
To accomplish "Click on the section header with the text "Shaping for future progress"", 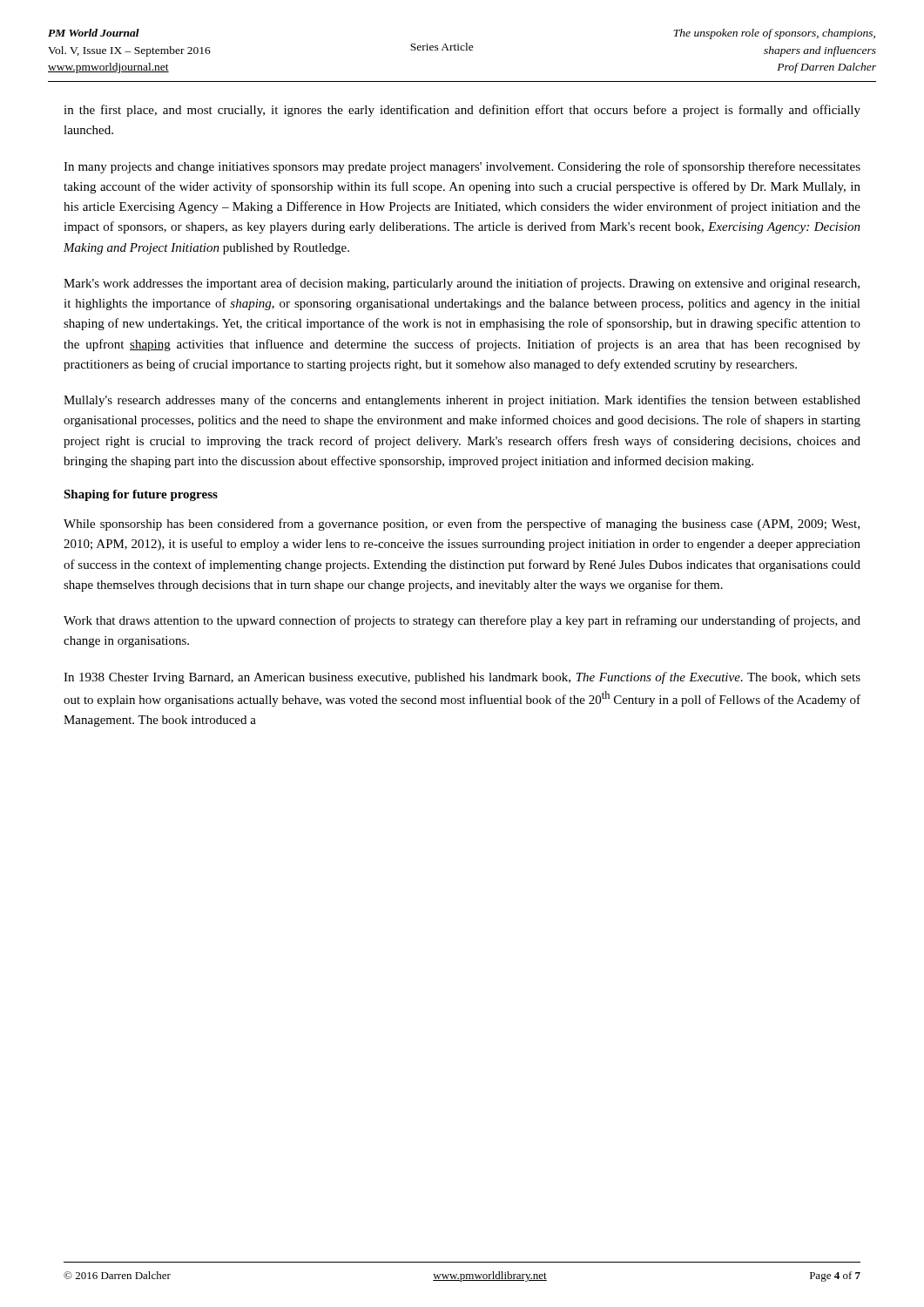I will point(141,494).
